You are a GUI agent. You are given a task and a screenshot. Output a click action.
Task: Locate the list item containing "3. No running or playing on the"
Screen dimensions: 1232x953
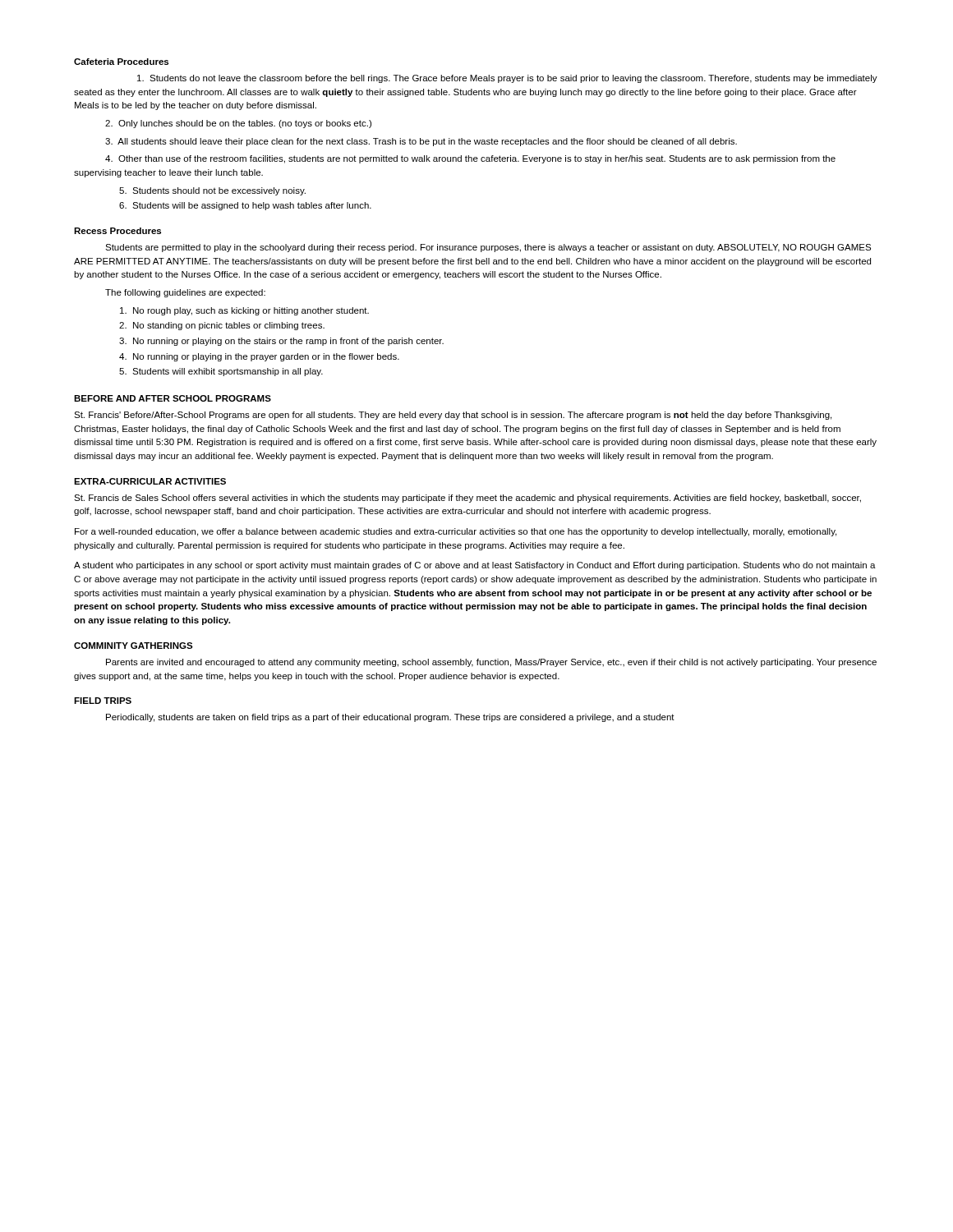coord(282,341)
